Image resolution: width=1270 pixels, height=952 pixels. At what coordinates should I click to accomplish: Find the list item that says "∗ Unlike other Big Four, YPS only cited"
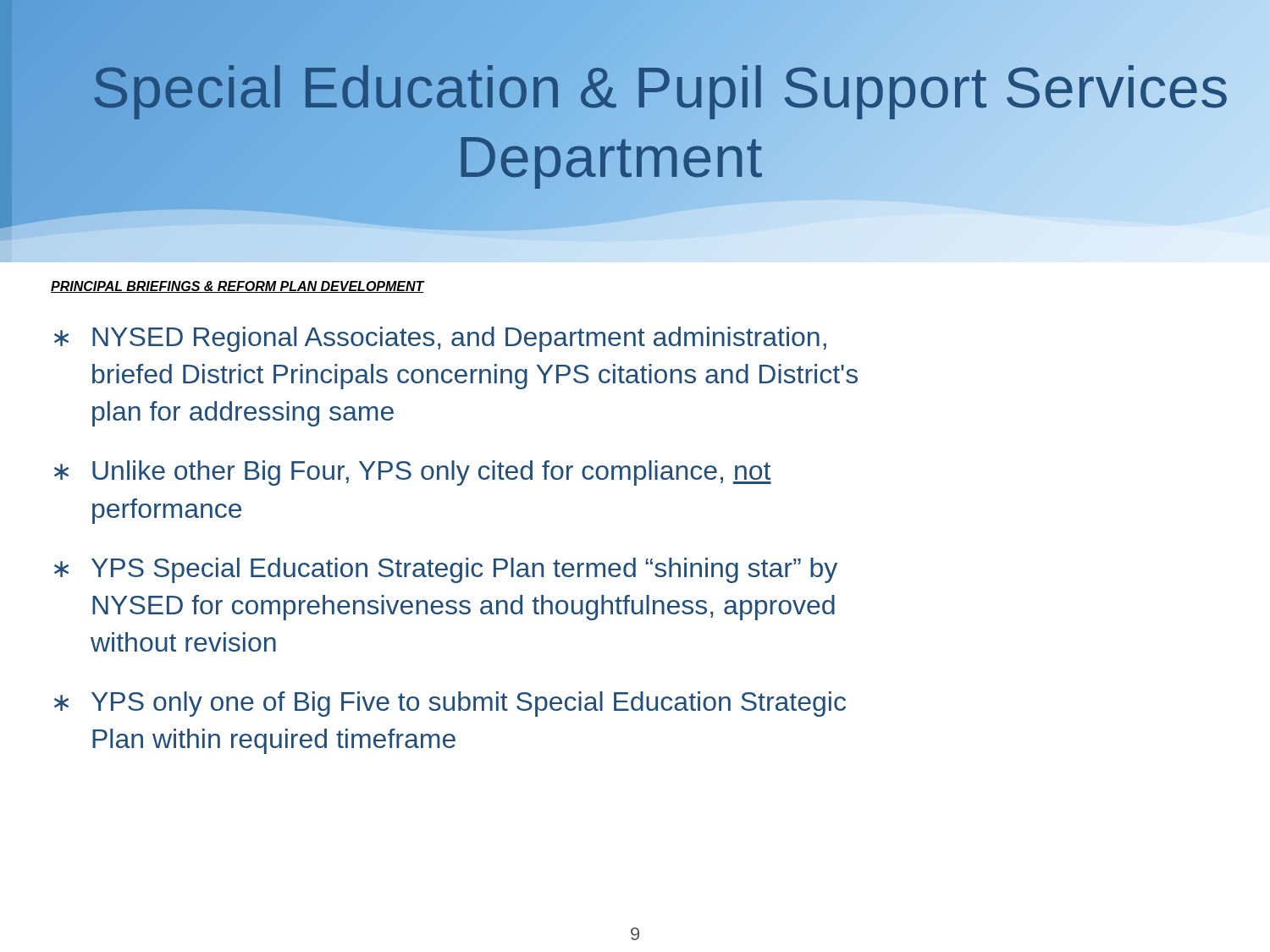635,490
